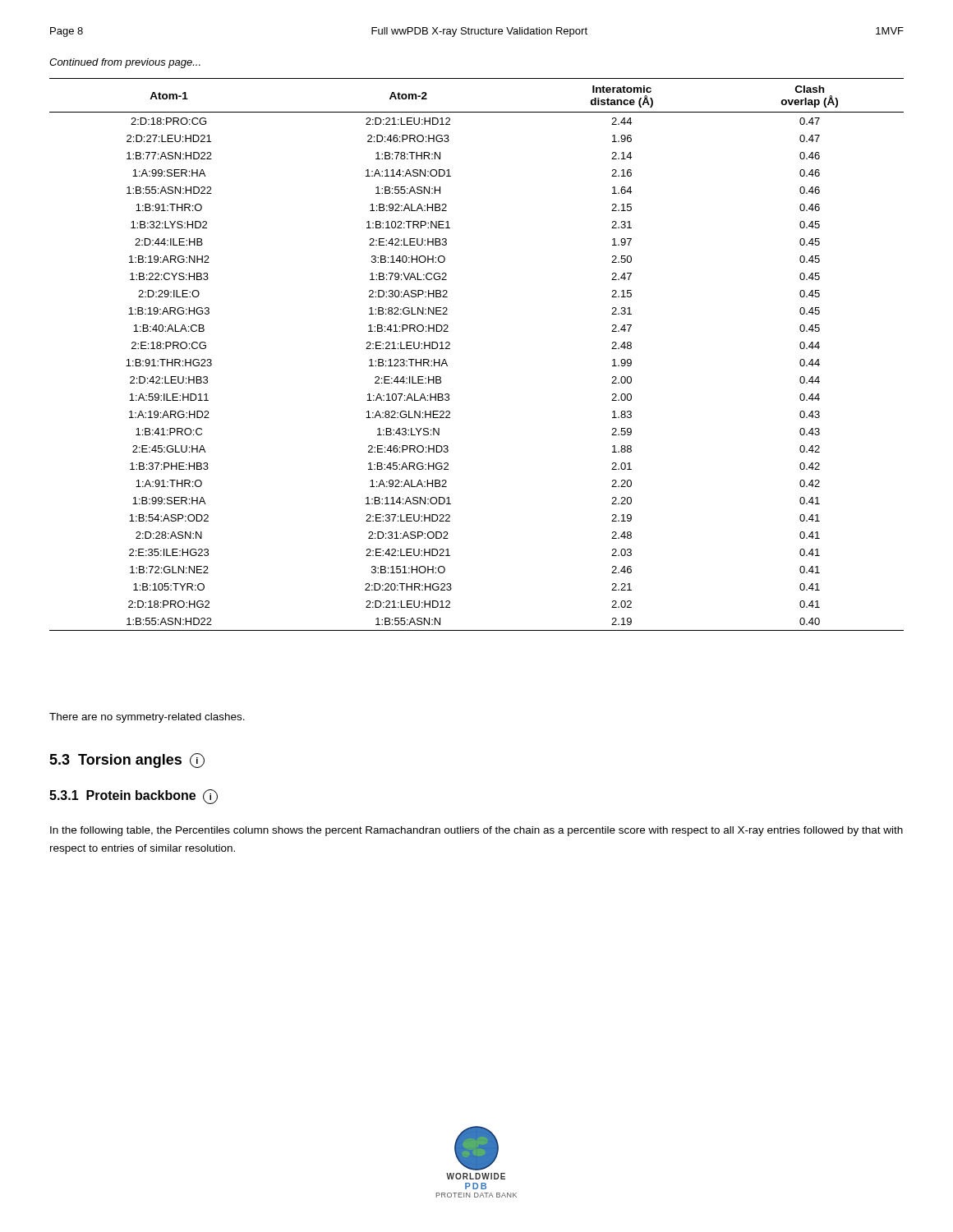
Task: Find the caption that says "Continued from previous"
Action: (x=125, y=62)
